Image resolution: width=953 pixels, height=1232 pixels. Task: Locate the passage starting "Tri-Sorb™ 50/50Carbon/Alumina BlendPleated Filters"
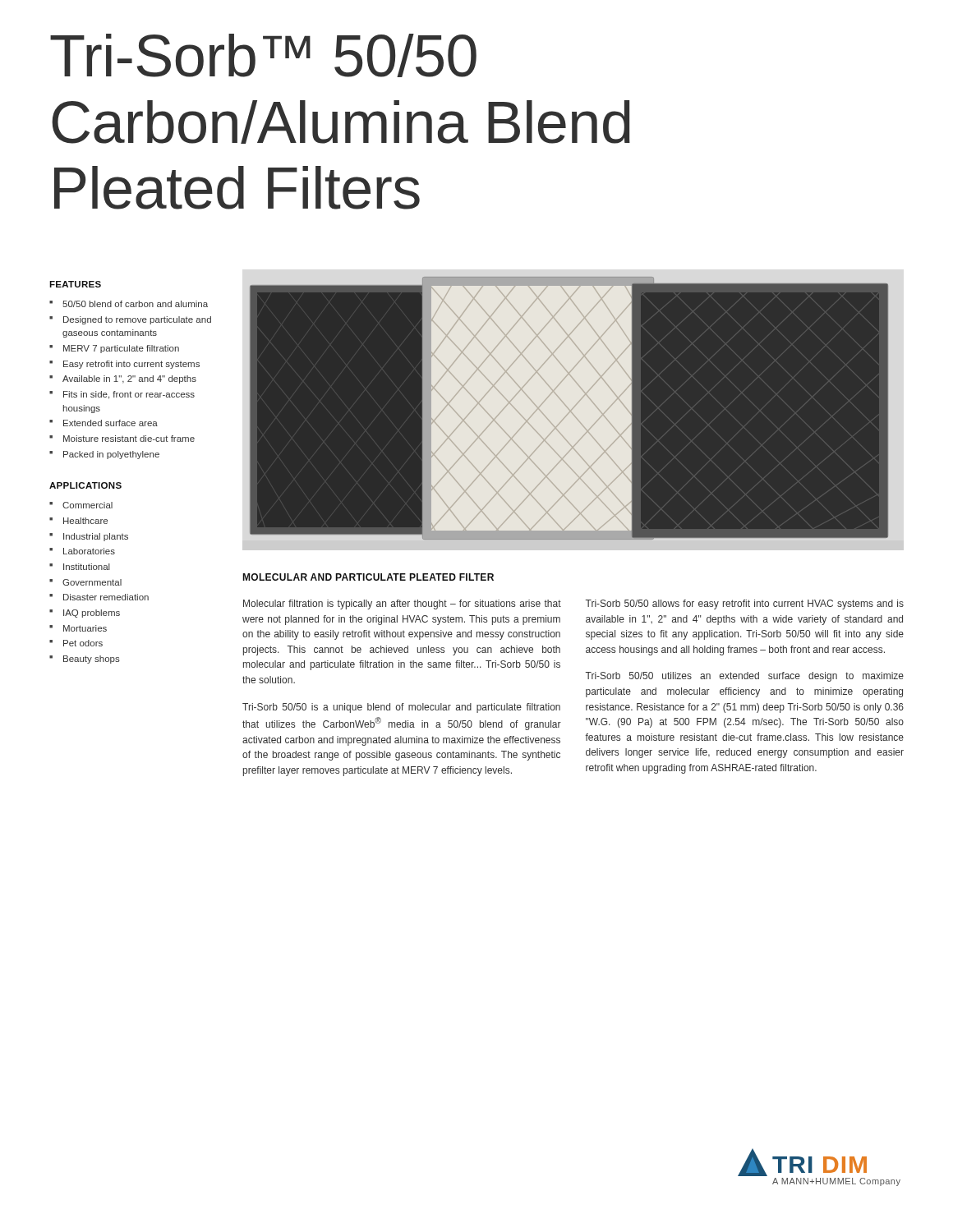point(476,122)
